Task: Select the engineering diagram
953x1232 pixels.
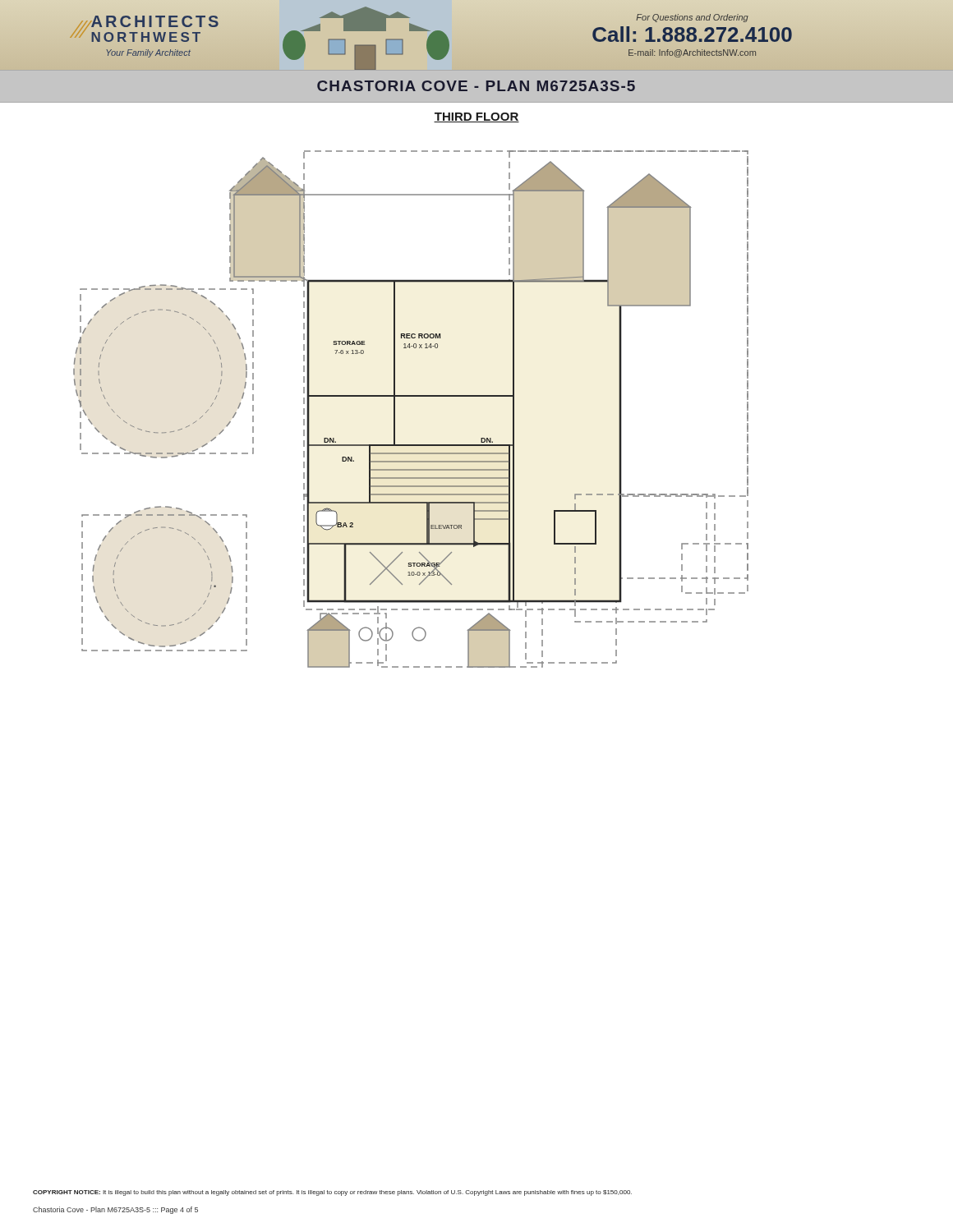Action: 476,437
